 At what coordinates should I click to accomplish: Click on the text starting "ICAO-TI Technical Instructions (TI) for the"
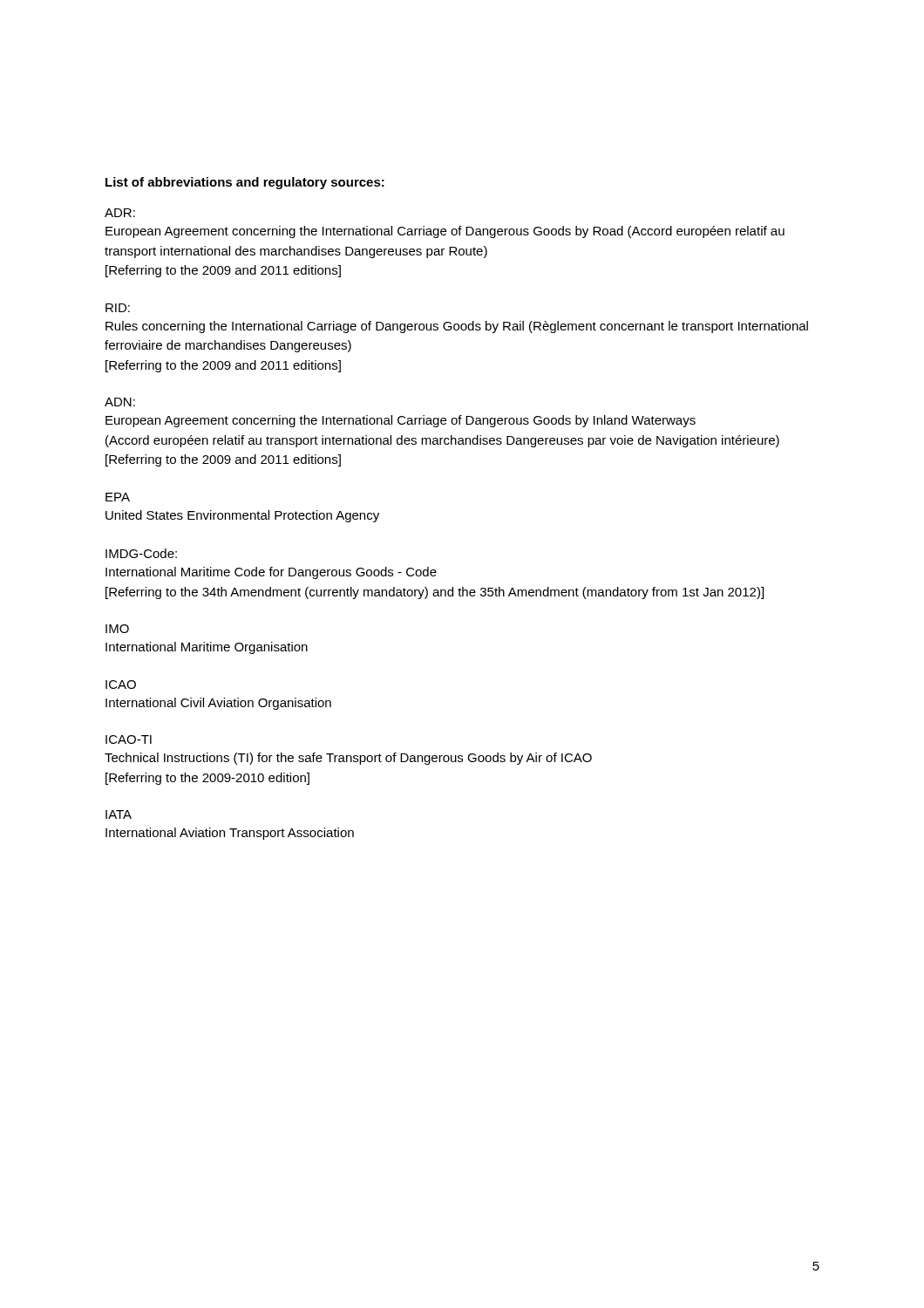point(462,759)
